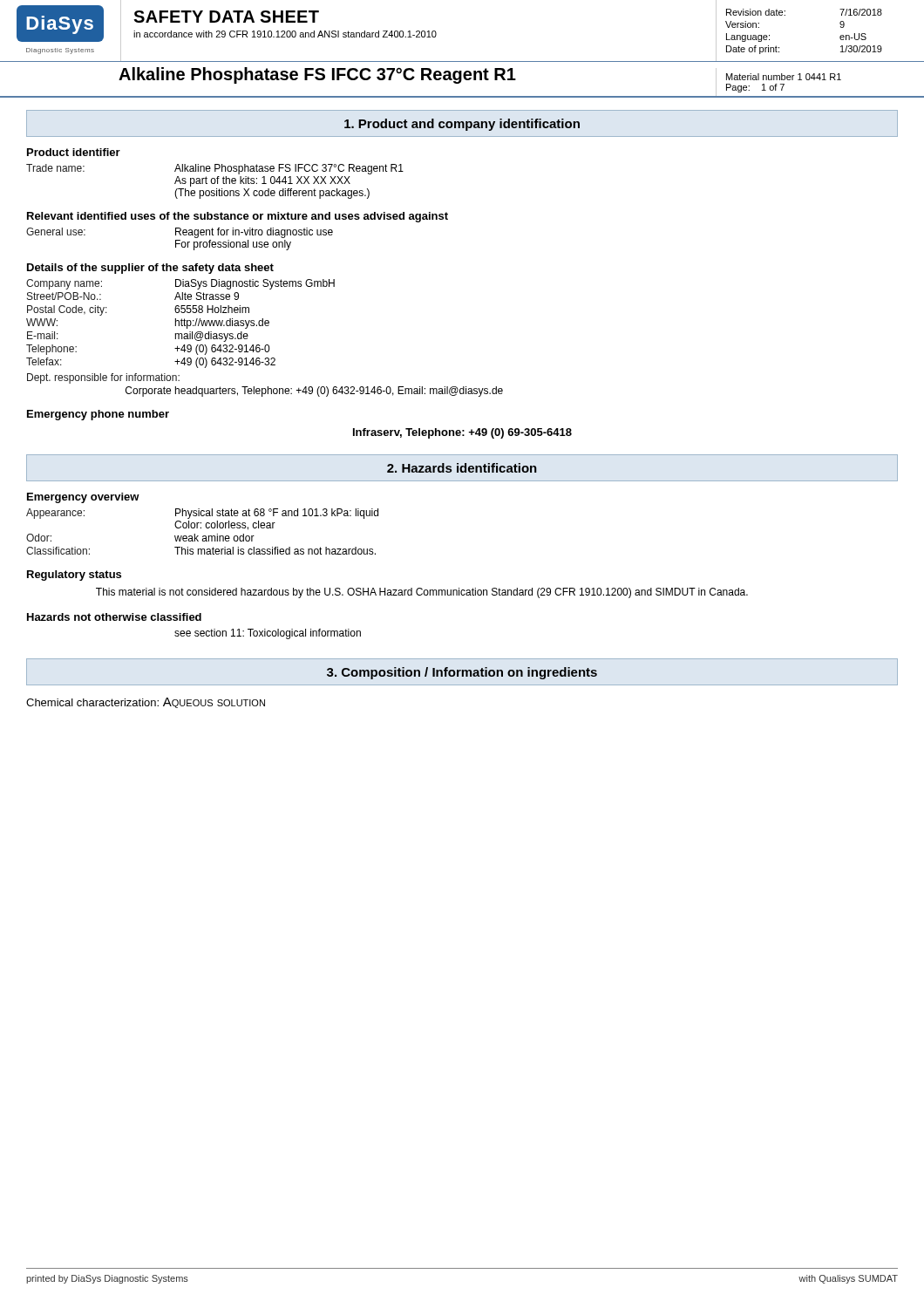The height and width of the screenshot is (1308, 924).
Task: Locate the element starting "Appearance: Physical state at 68 °F"
Action: [x=202, y=514]
